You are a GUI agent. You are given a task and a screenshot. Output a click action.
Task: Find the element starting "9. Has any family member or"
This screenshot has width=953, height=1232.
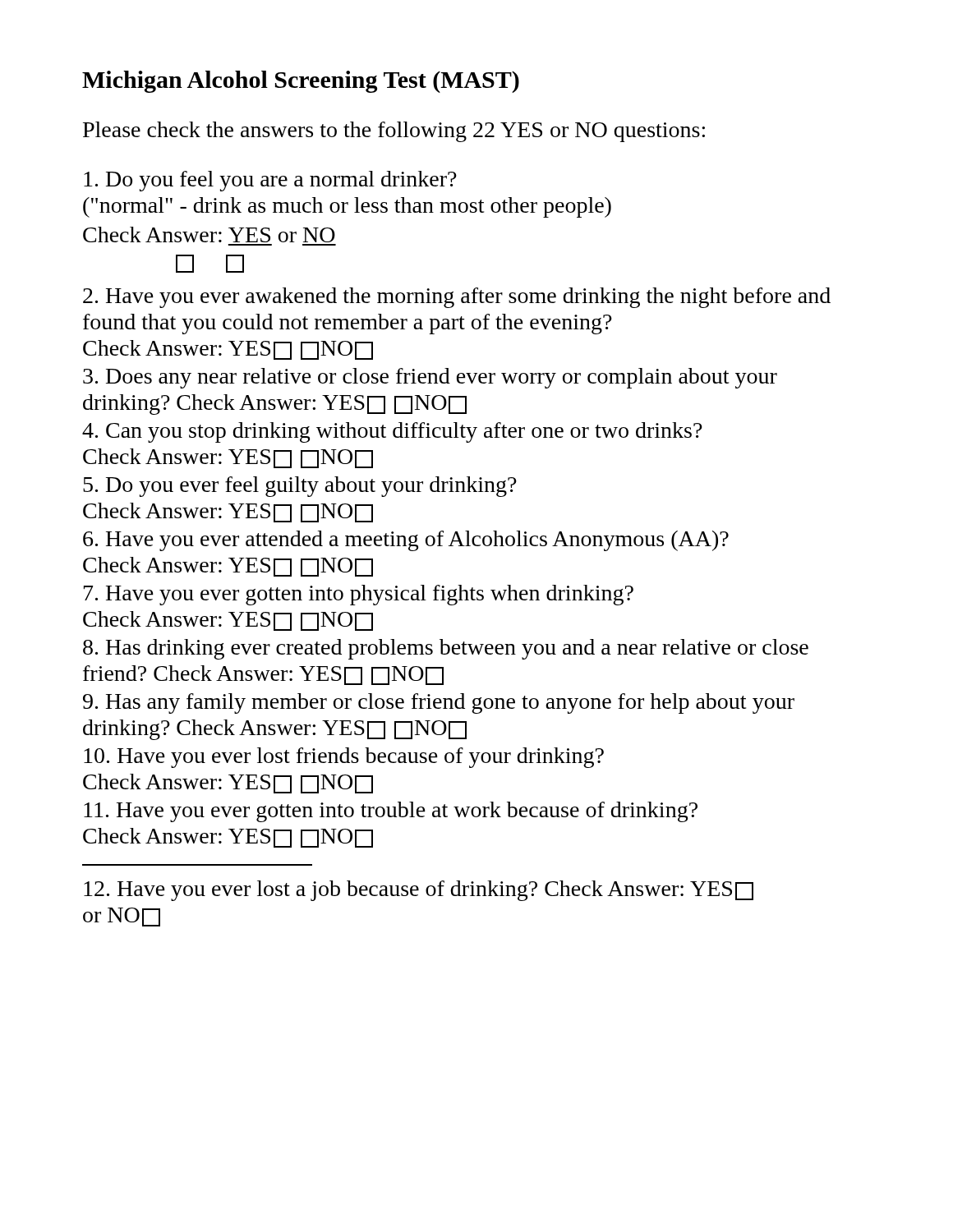point(438,714)
